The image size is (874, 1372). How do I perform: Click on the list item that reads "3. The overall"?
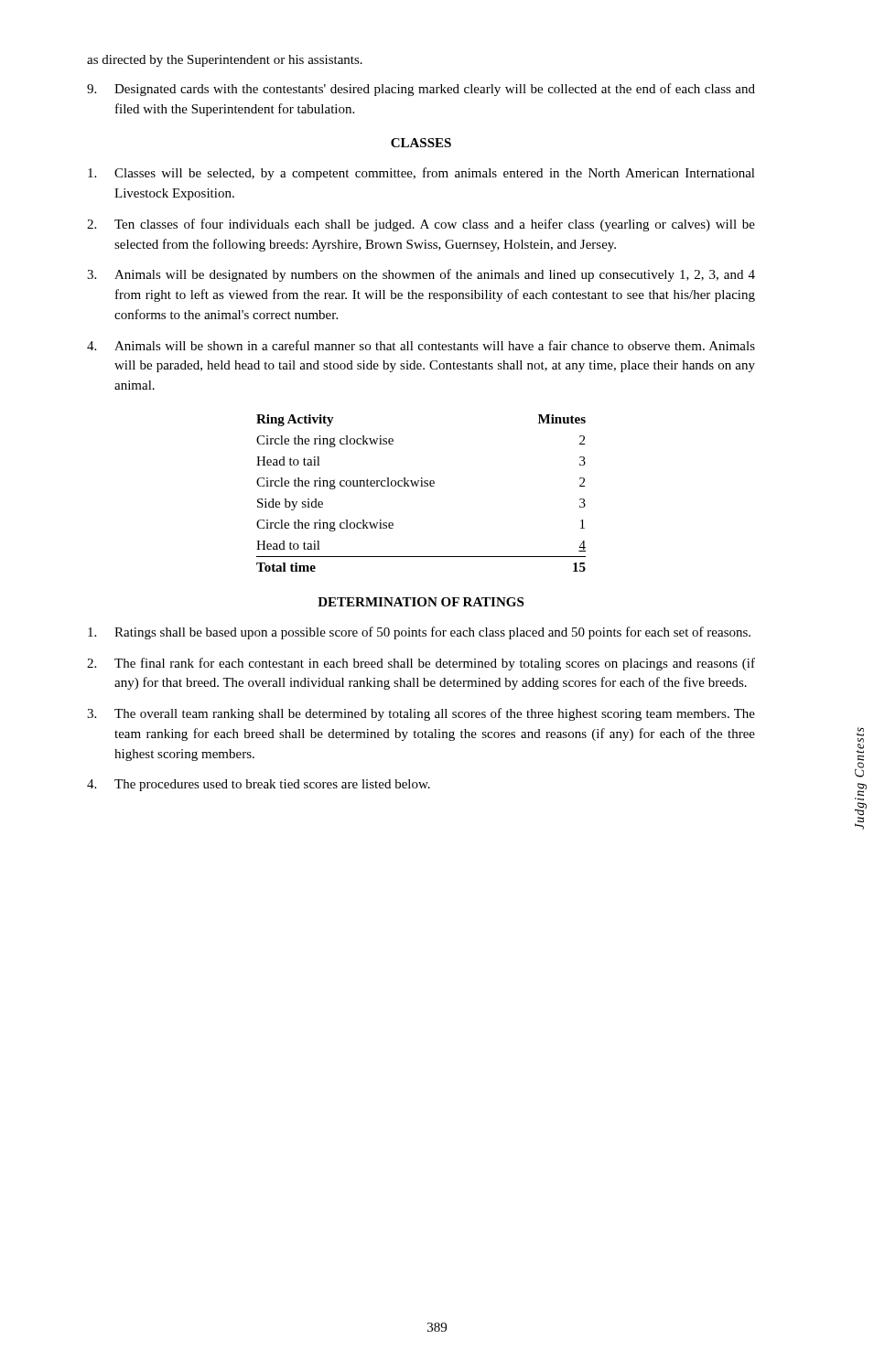point(421,734)
